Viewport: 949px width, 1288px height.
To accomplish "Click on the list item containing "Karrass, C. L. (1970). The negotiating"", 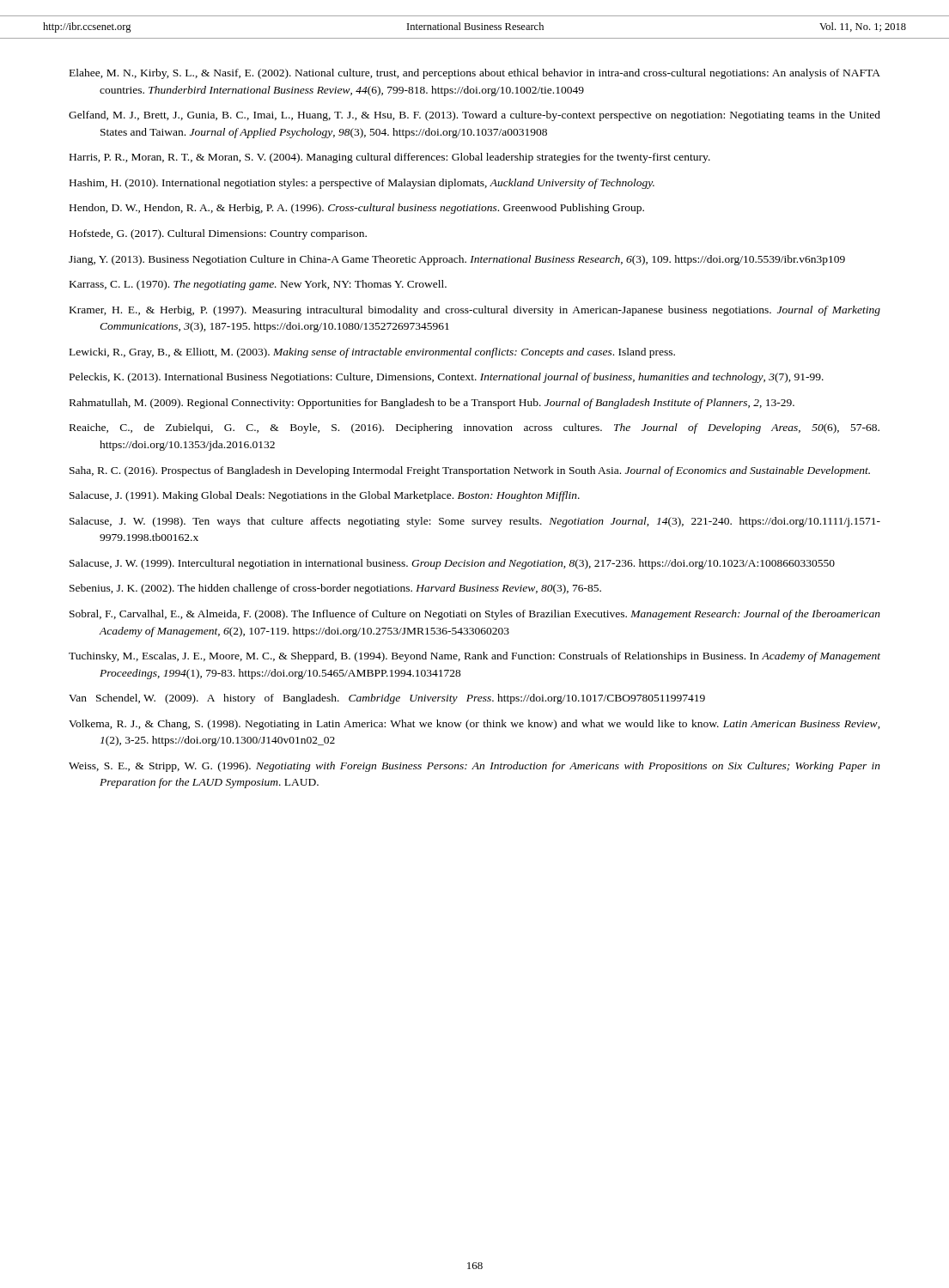I will pos(258,284).
